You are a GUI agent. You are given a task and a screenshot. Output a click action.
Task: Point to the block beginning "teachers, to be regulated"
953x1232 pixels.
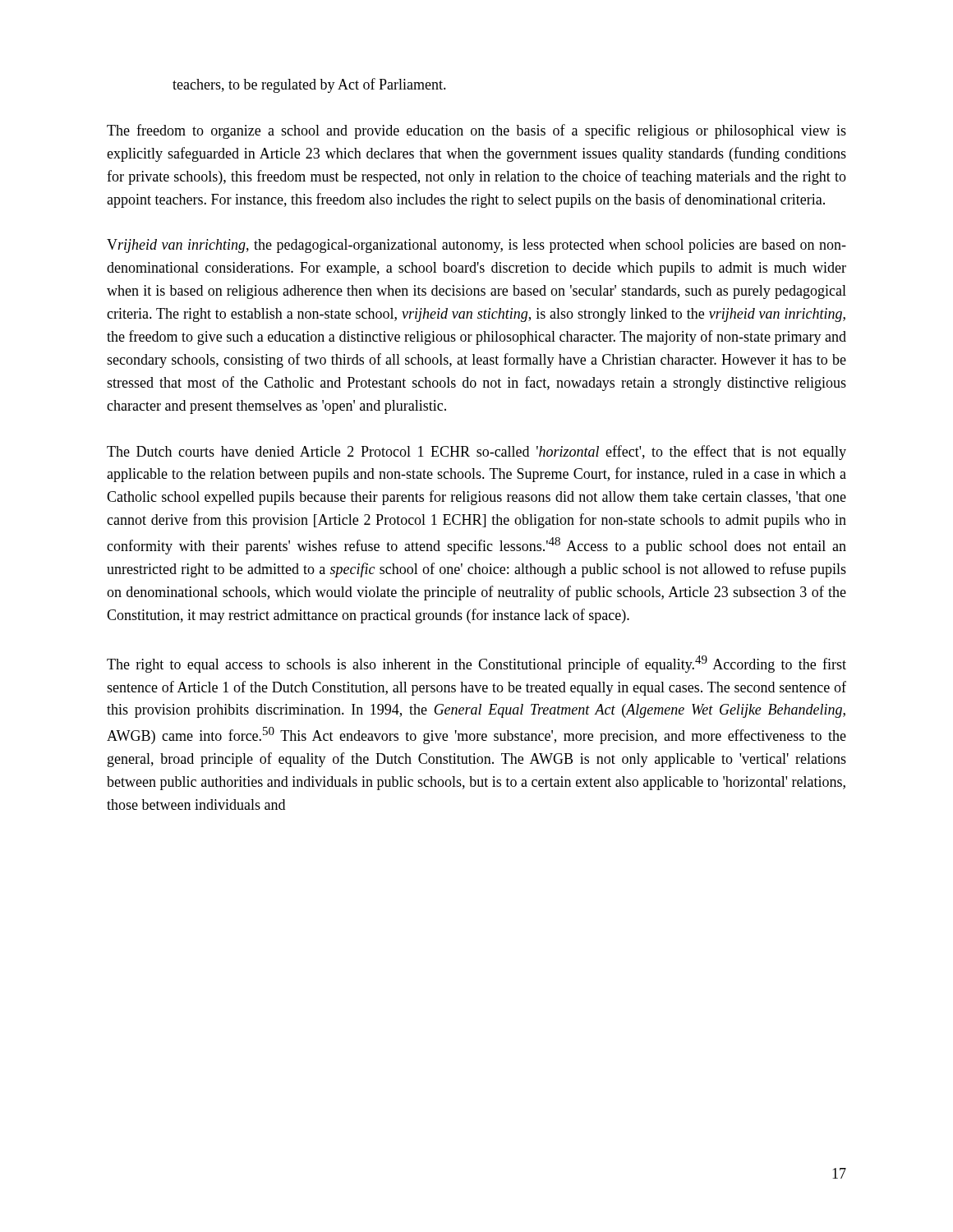coord(309,85)
